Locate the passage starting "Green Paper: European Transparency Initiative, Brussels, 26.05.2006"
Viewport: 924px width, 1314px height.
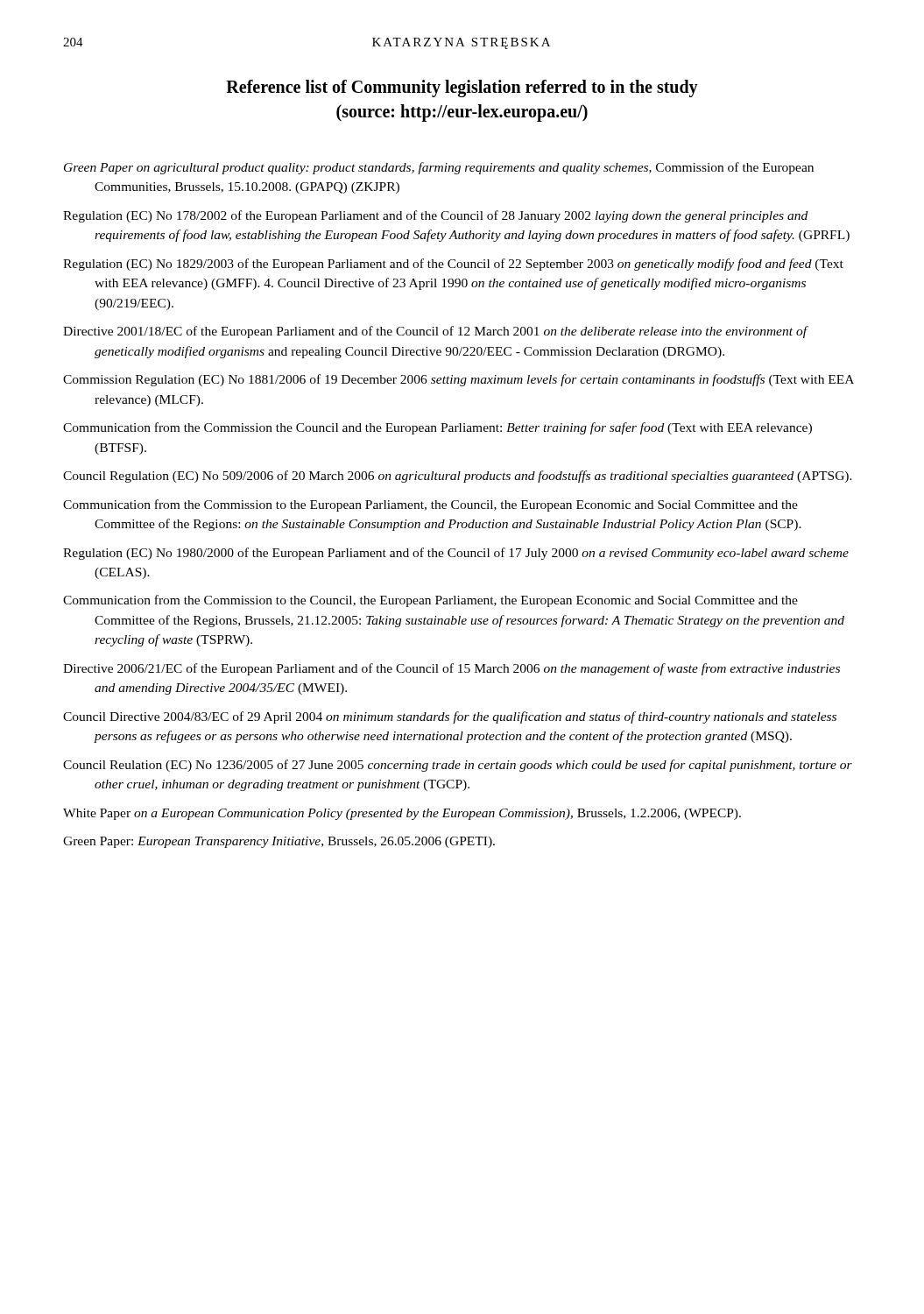click(279, 841)
